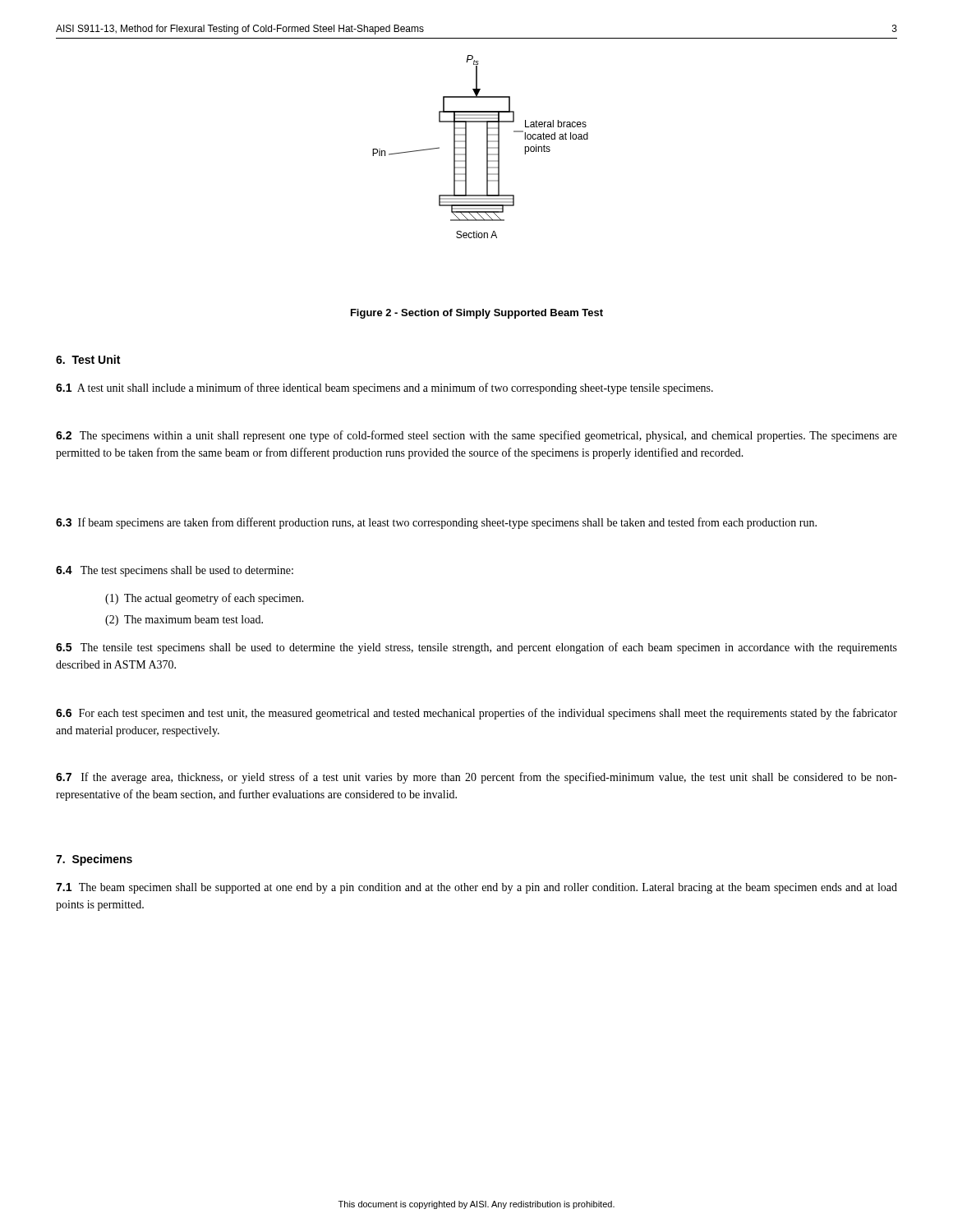953x1232 pixels.
Task: Locate the passage starting "1 A test unit shall include"
Action: 385,388
